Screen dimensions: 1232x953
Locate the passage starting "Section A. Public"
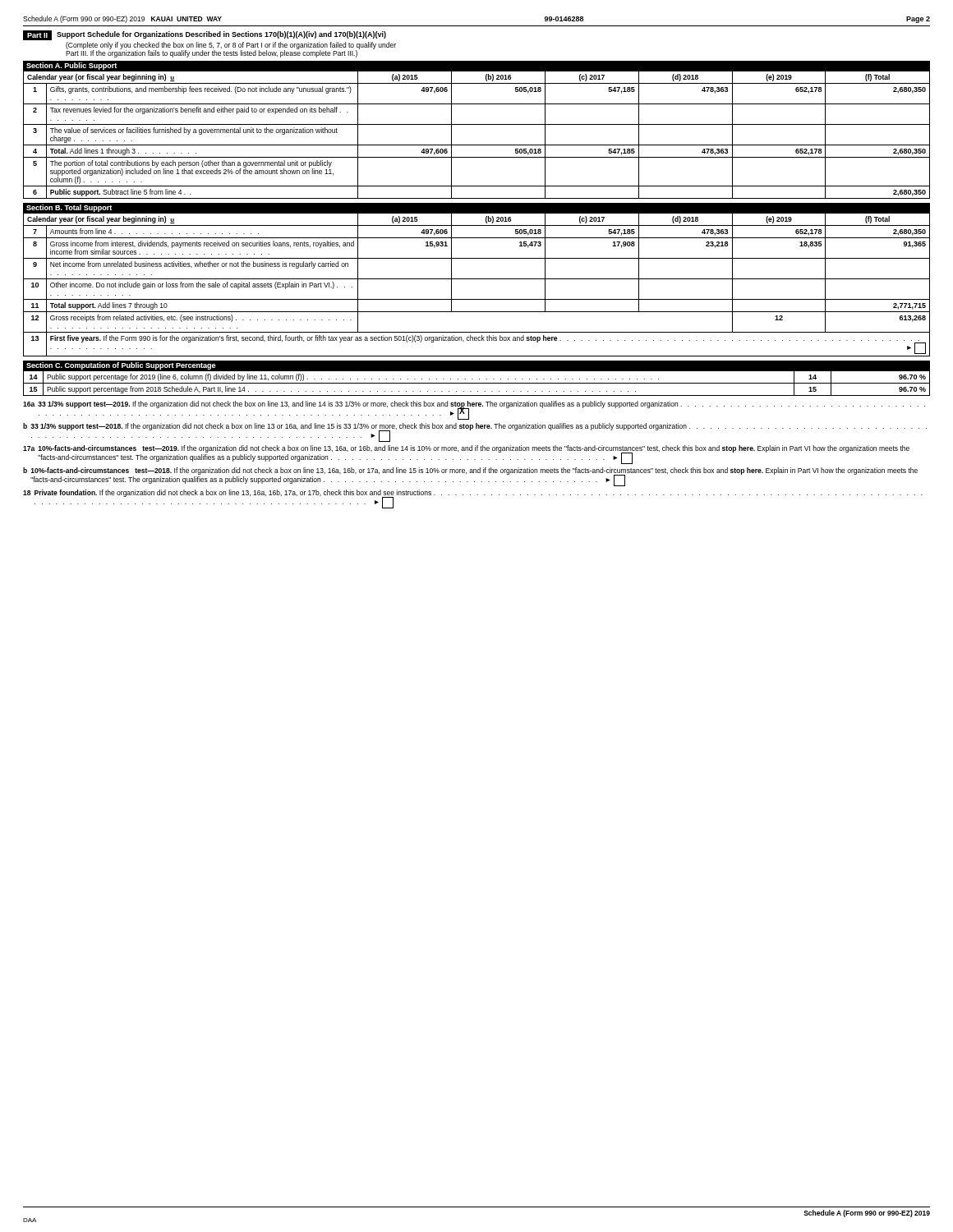pyautogui.click(x=72, y=66)
